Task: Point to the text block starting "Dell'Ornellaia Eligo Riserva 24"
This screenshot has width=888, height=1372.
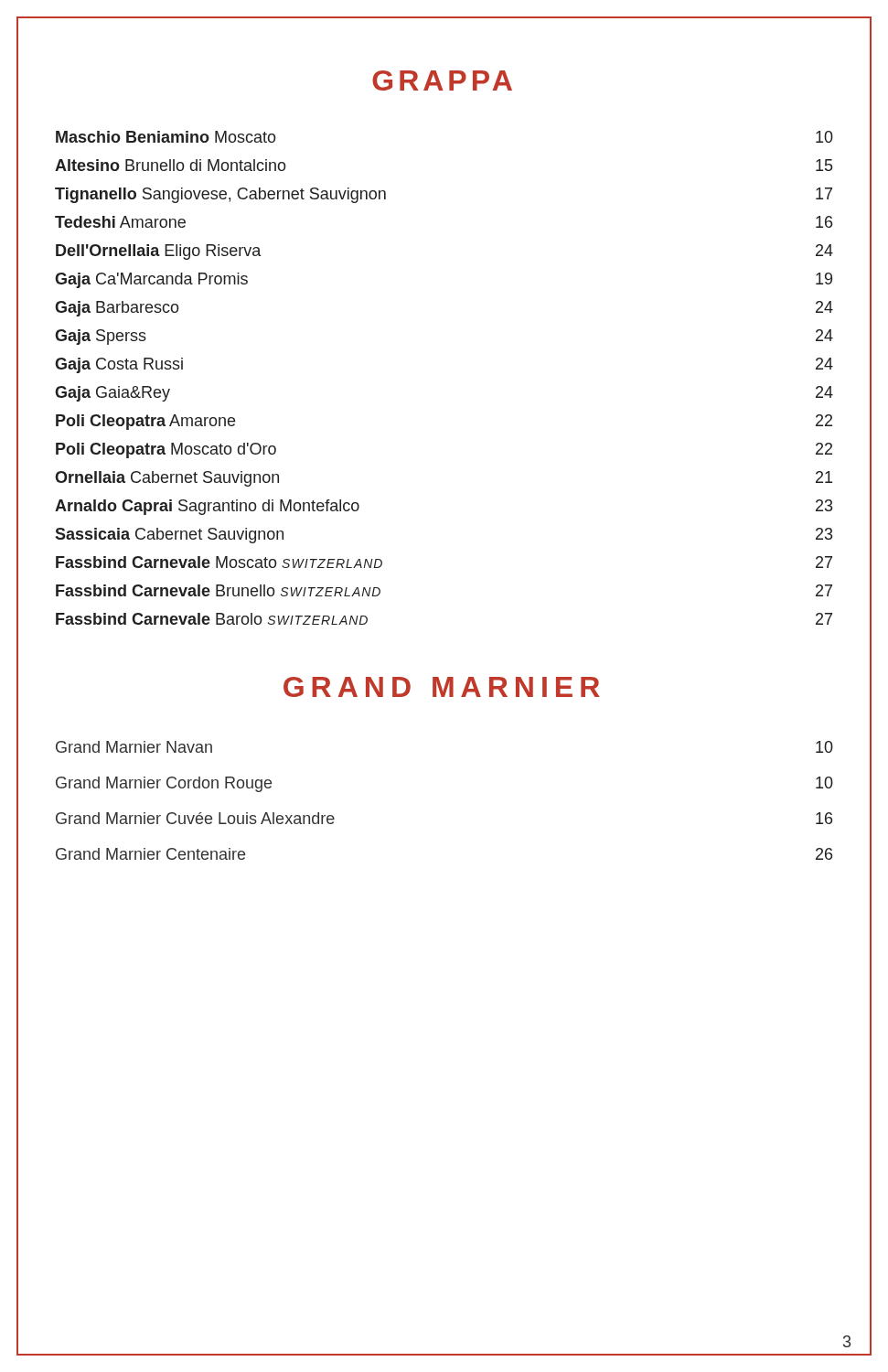Action: pos(155,252)
